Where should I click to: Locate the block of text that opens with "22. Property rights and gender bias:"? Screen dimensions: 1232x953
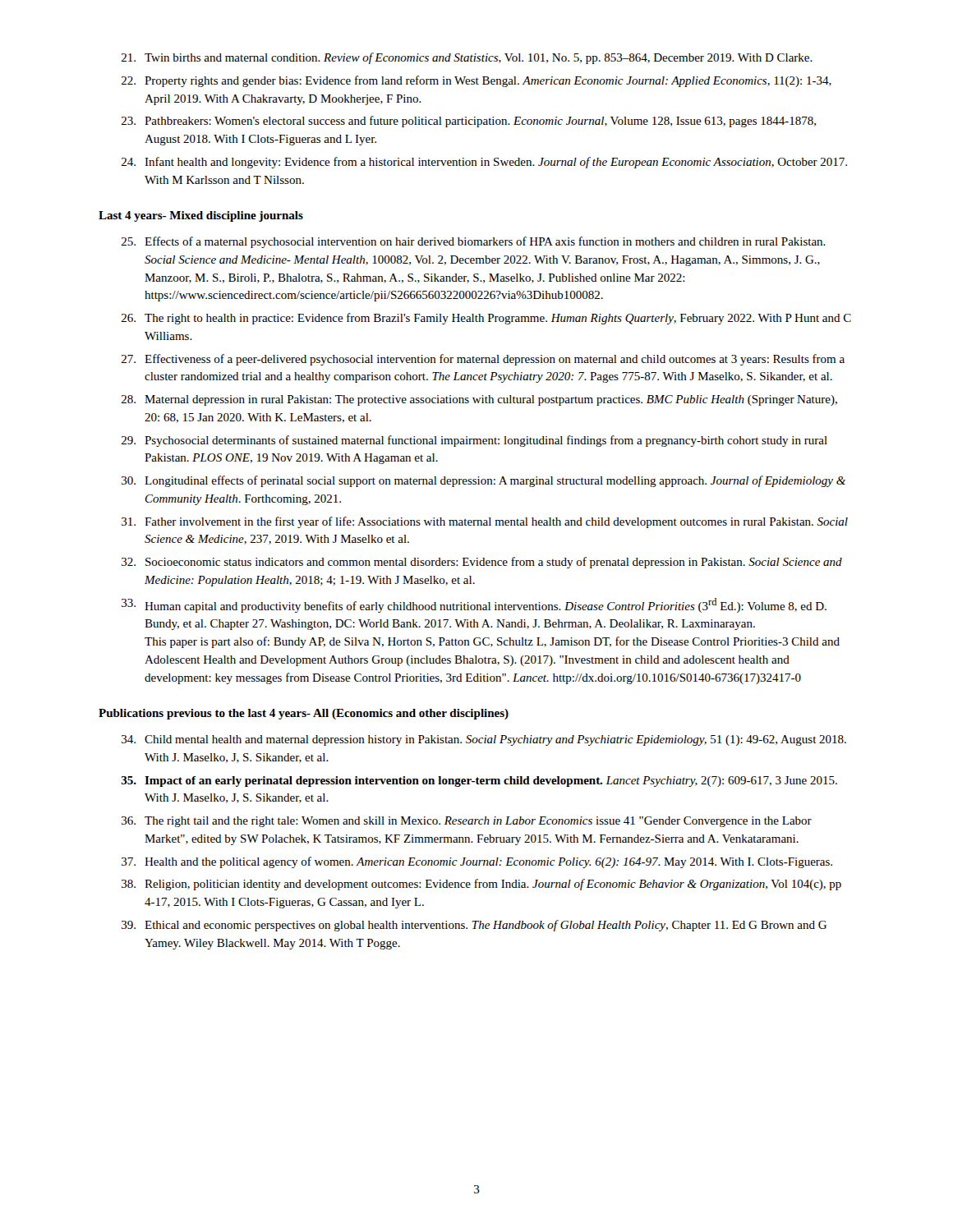(x=476, y=90)
